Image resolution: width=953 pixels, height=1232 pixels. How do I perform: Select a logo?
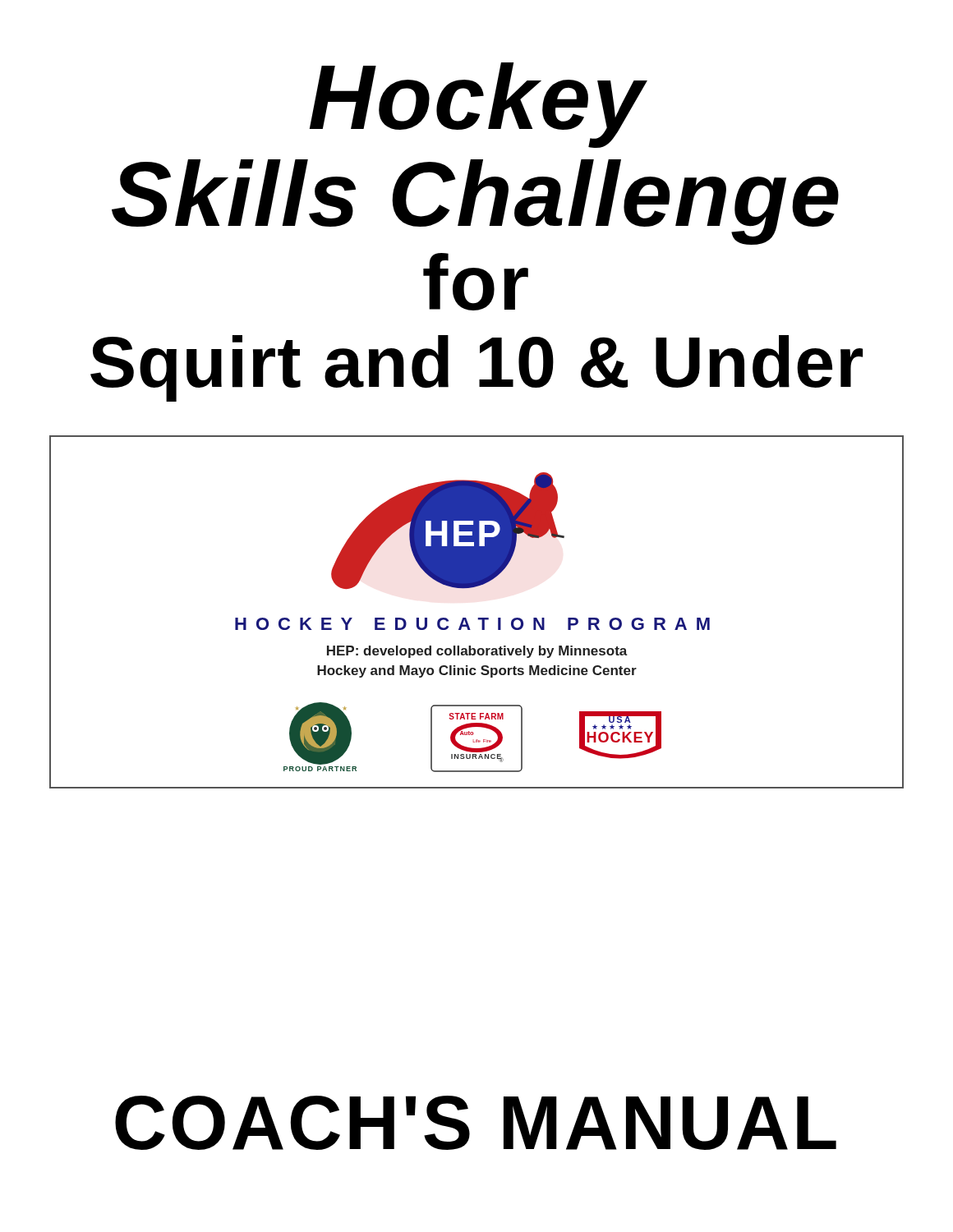tap(476, 612)
